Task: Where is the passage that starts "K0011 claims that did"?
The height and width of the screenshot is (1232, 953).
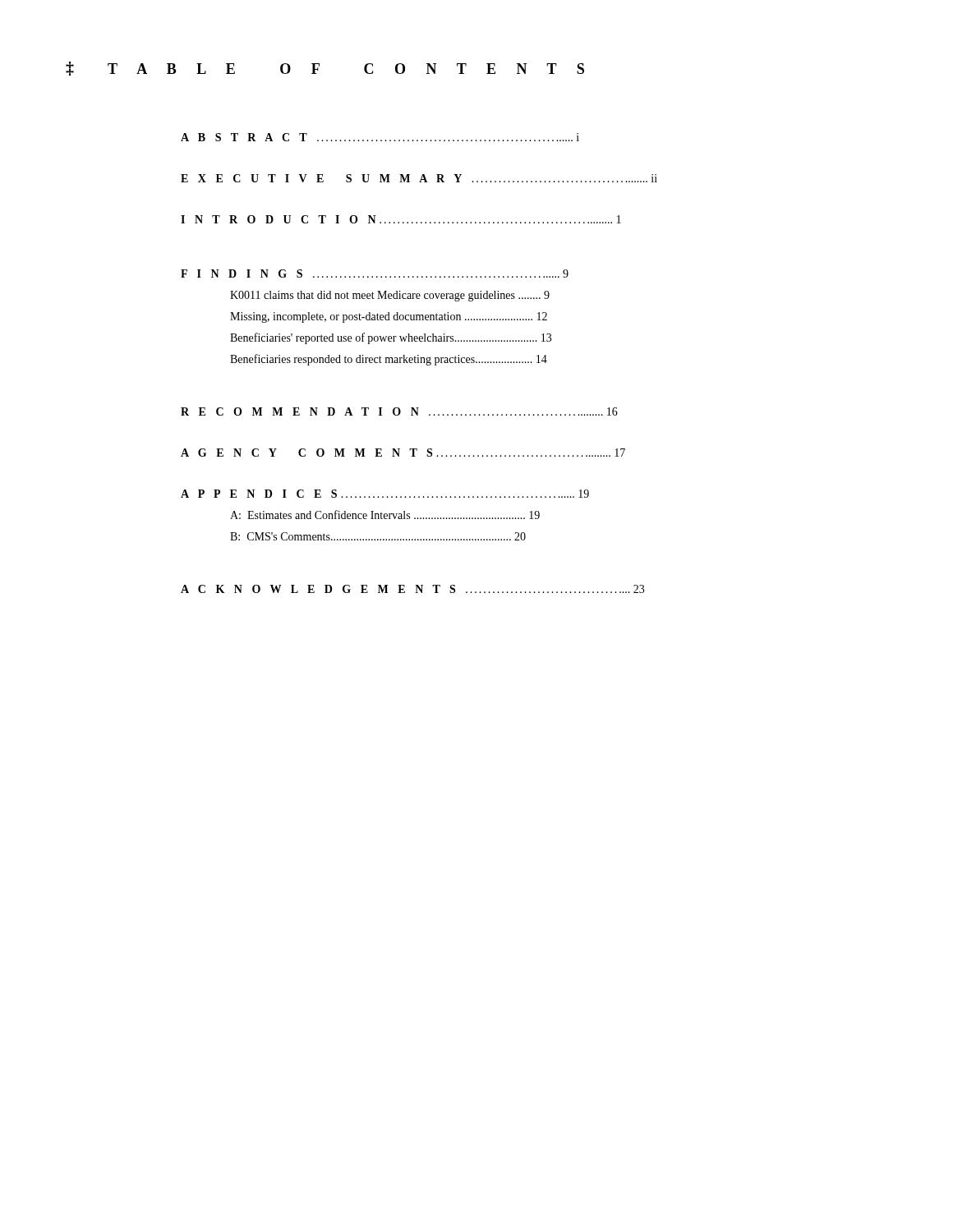Action: point(390,295)
